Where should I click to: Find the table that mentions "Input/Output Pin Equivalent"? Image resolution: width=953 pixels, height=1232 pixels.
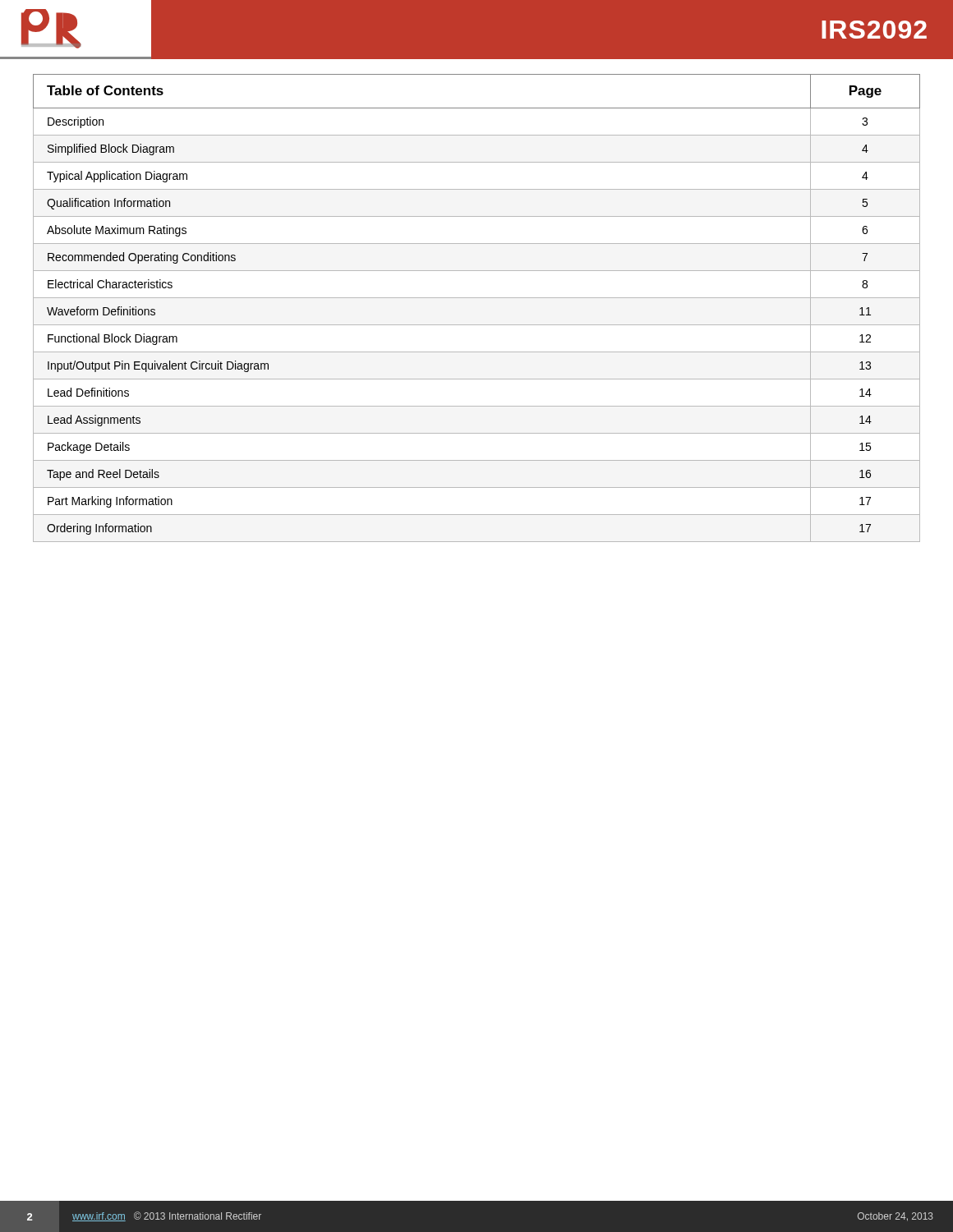pyautogui.click(x=476, y=308)
